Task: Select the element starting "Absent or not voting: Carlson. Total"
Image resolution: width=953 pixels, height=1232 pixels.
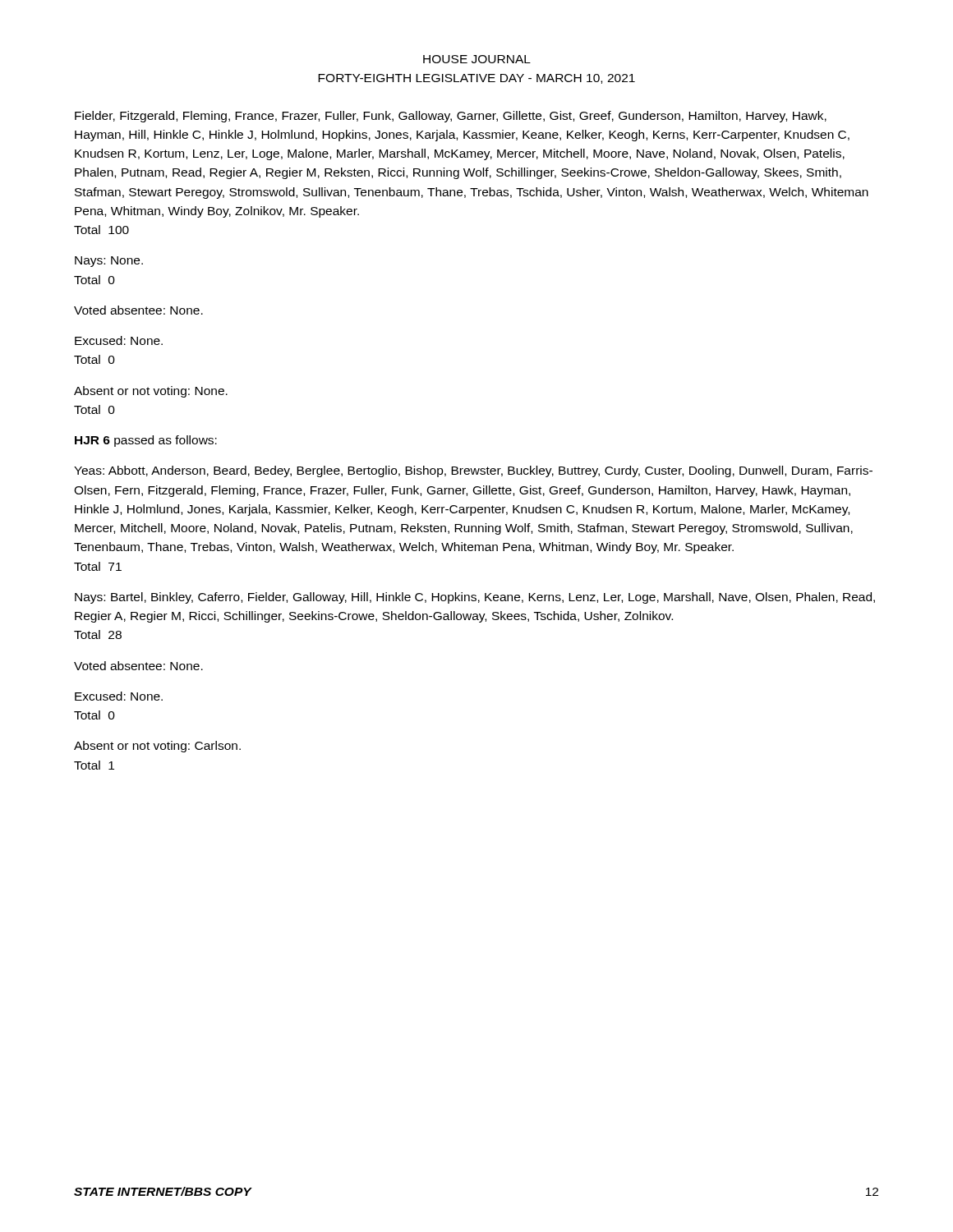Action: [158, 755]
